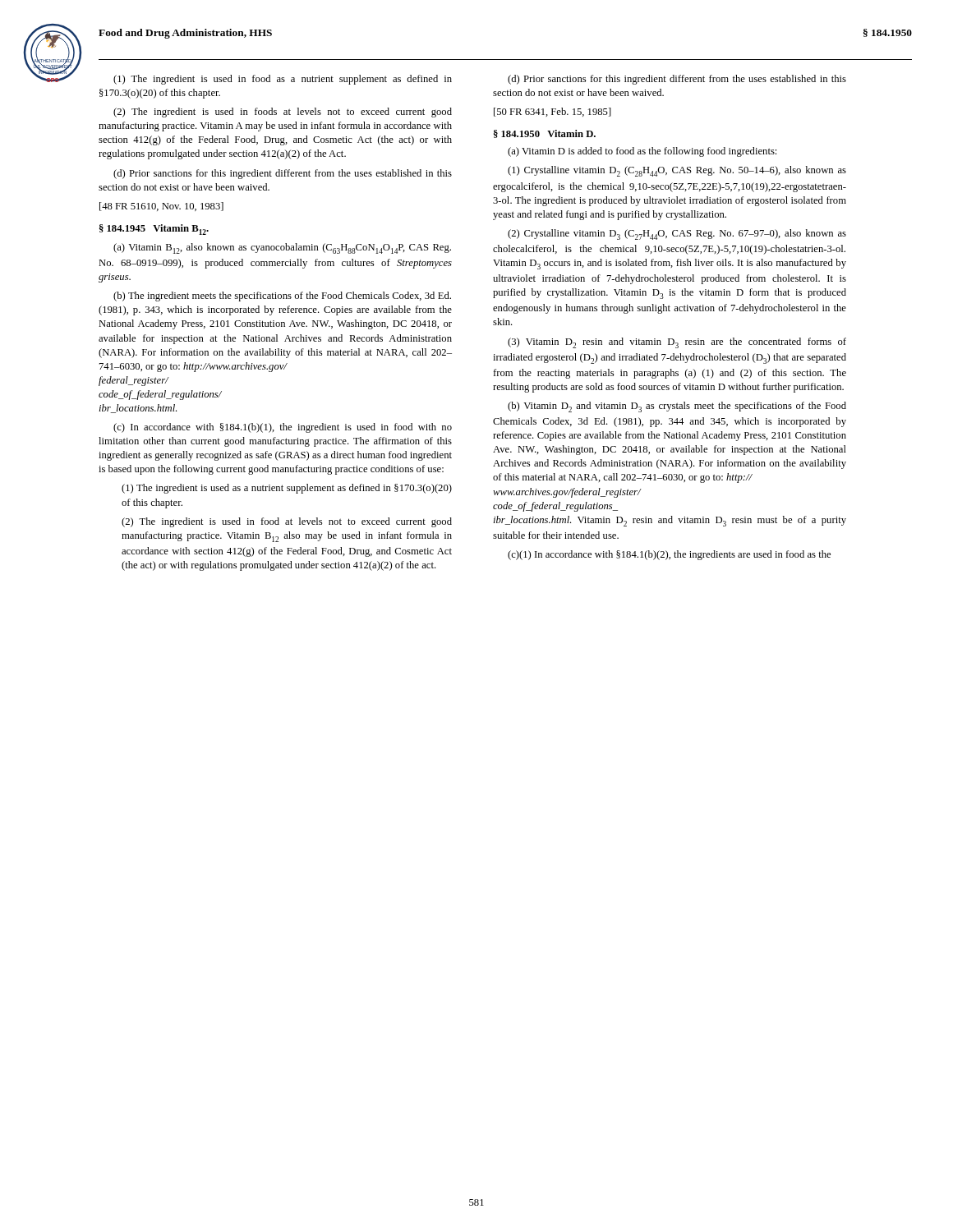Point to the block beginning "(b) Vitamin D2"
Viewport: 953px width, 1232px height.
(x=670, y=471)
